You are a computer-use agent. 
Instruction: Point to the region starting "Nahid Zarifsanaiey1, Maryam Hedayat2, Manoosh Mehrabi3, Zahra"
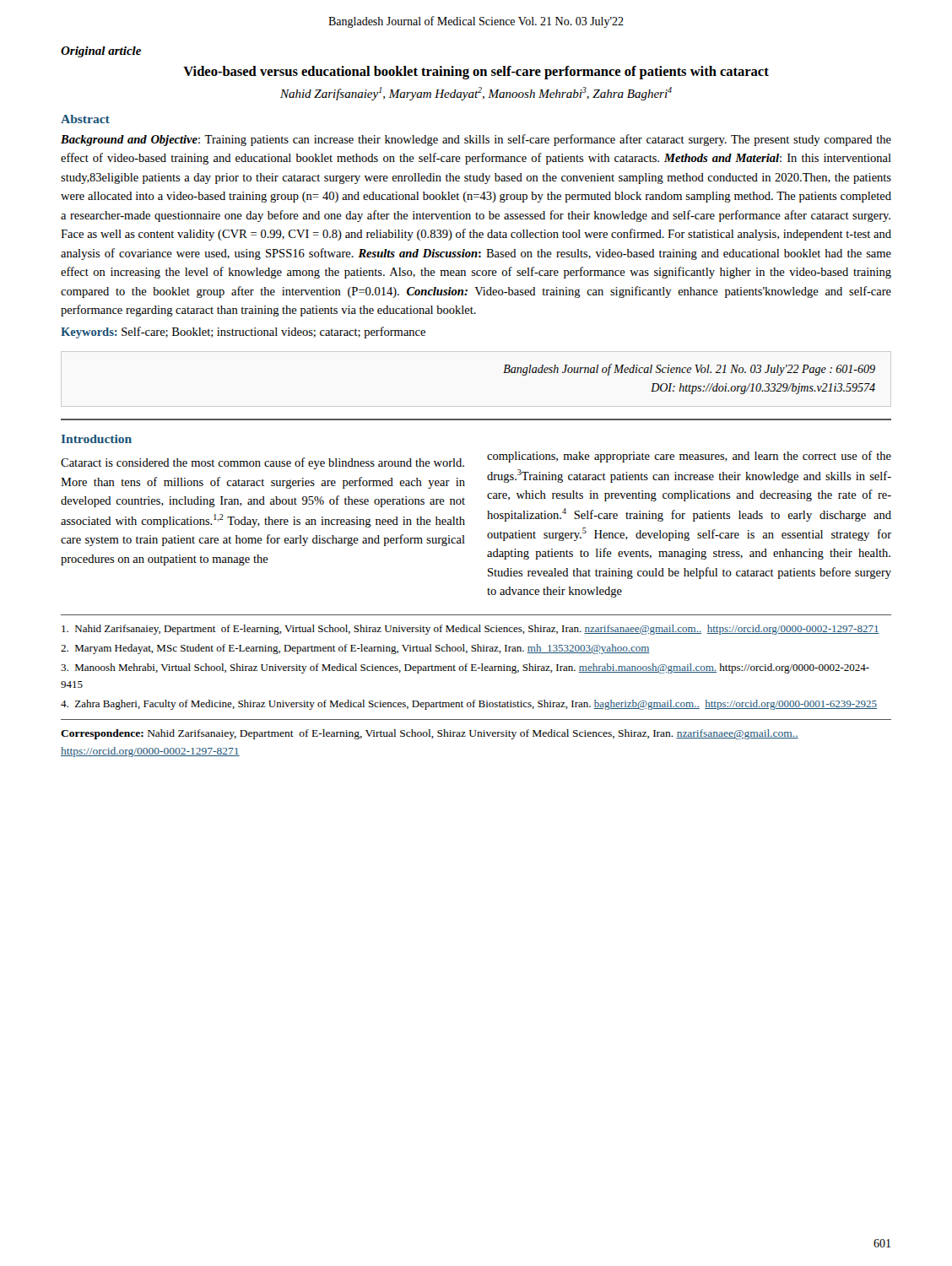(476, 93)
